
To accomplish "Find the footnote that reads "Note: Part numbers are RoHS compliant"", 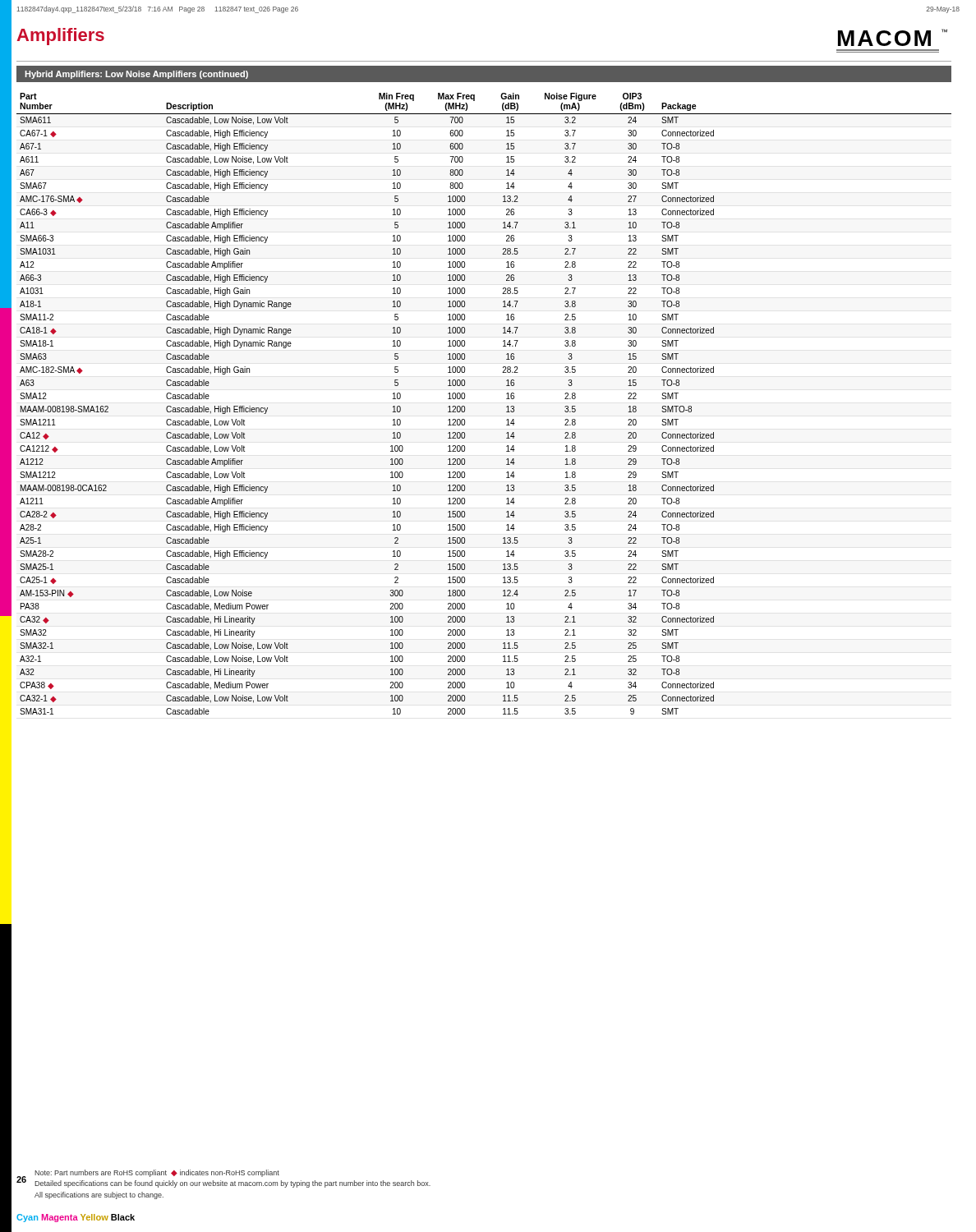I will [x=233, y=1183].
